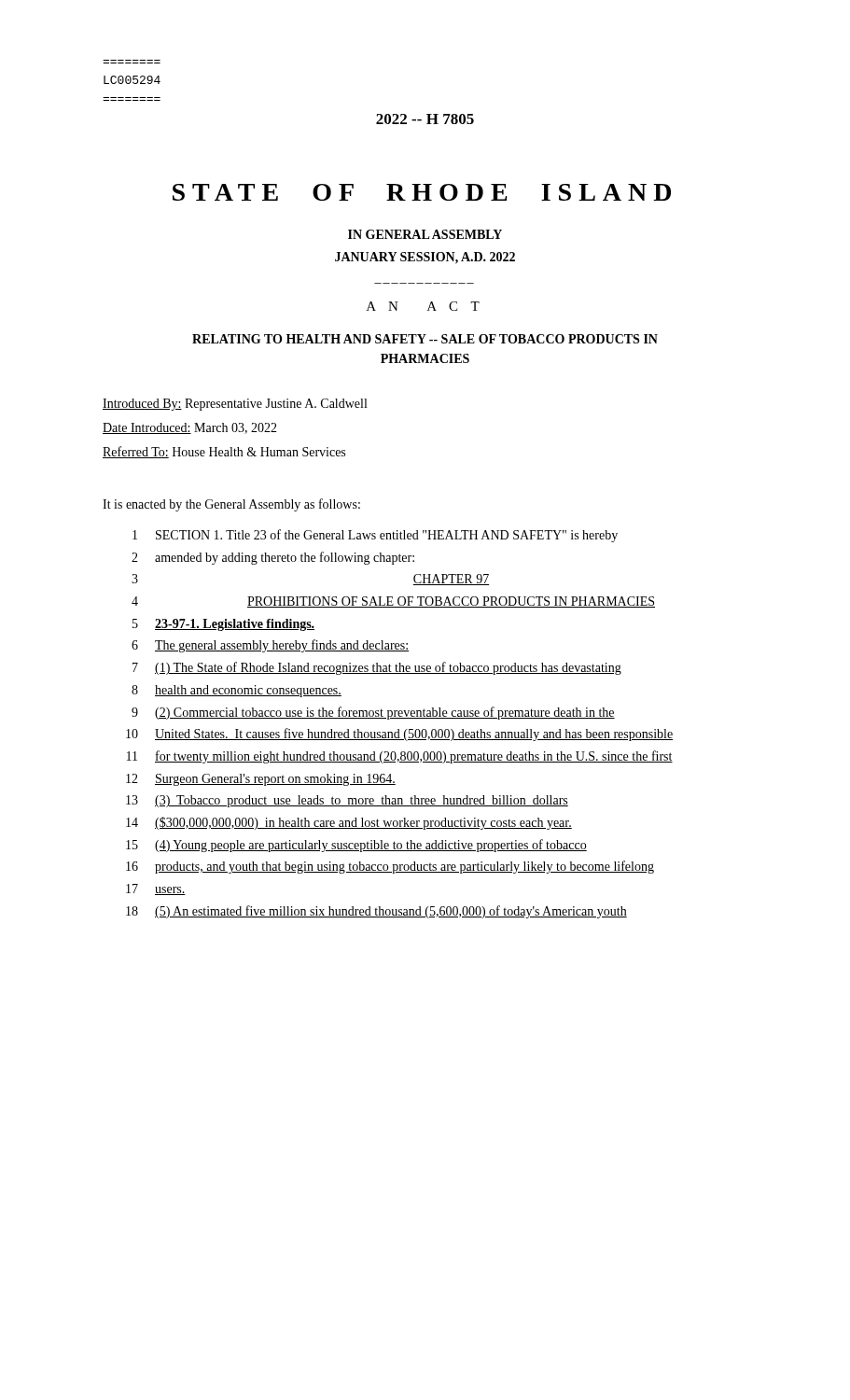
Task: Find the list item that reads "4 PROHIBITIONS OF"
Action: point(425,602)
